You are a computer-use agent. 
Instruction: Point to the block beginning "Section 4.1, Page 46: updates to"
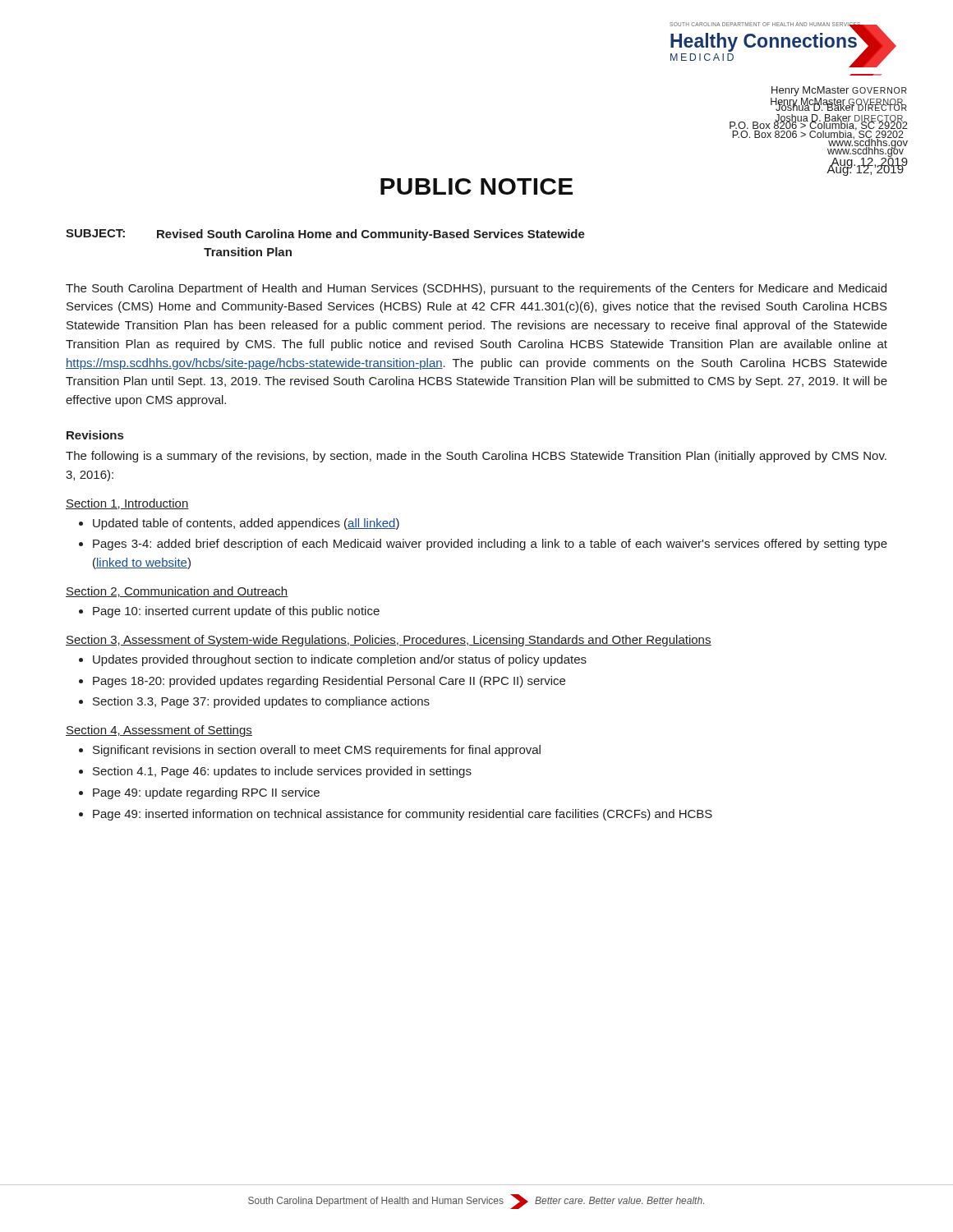[x=282, y=771]
